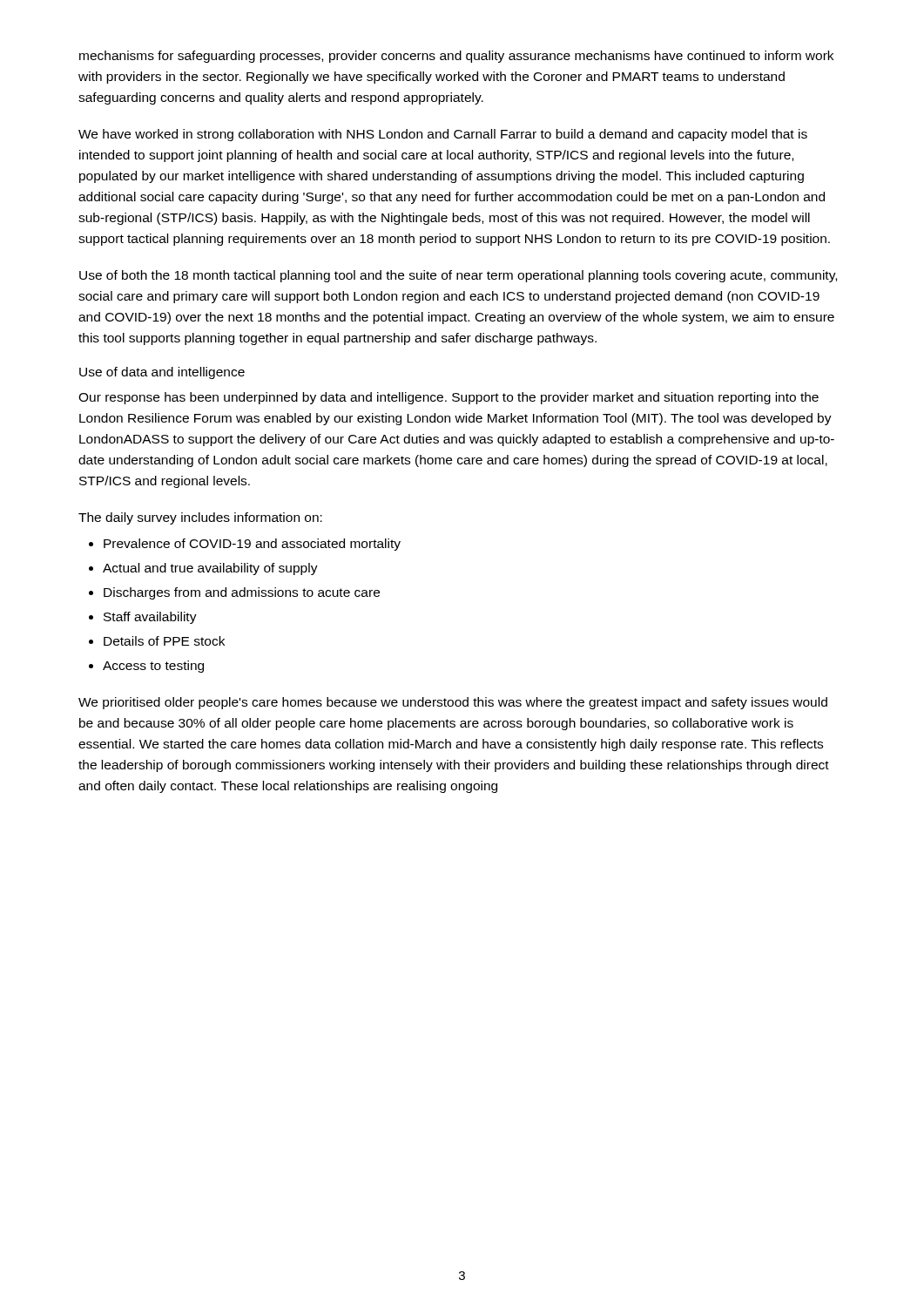Find the section header that reads "Use of data and intelligence"

162,372
